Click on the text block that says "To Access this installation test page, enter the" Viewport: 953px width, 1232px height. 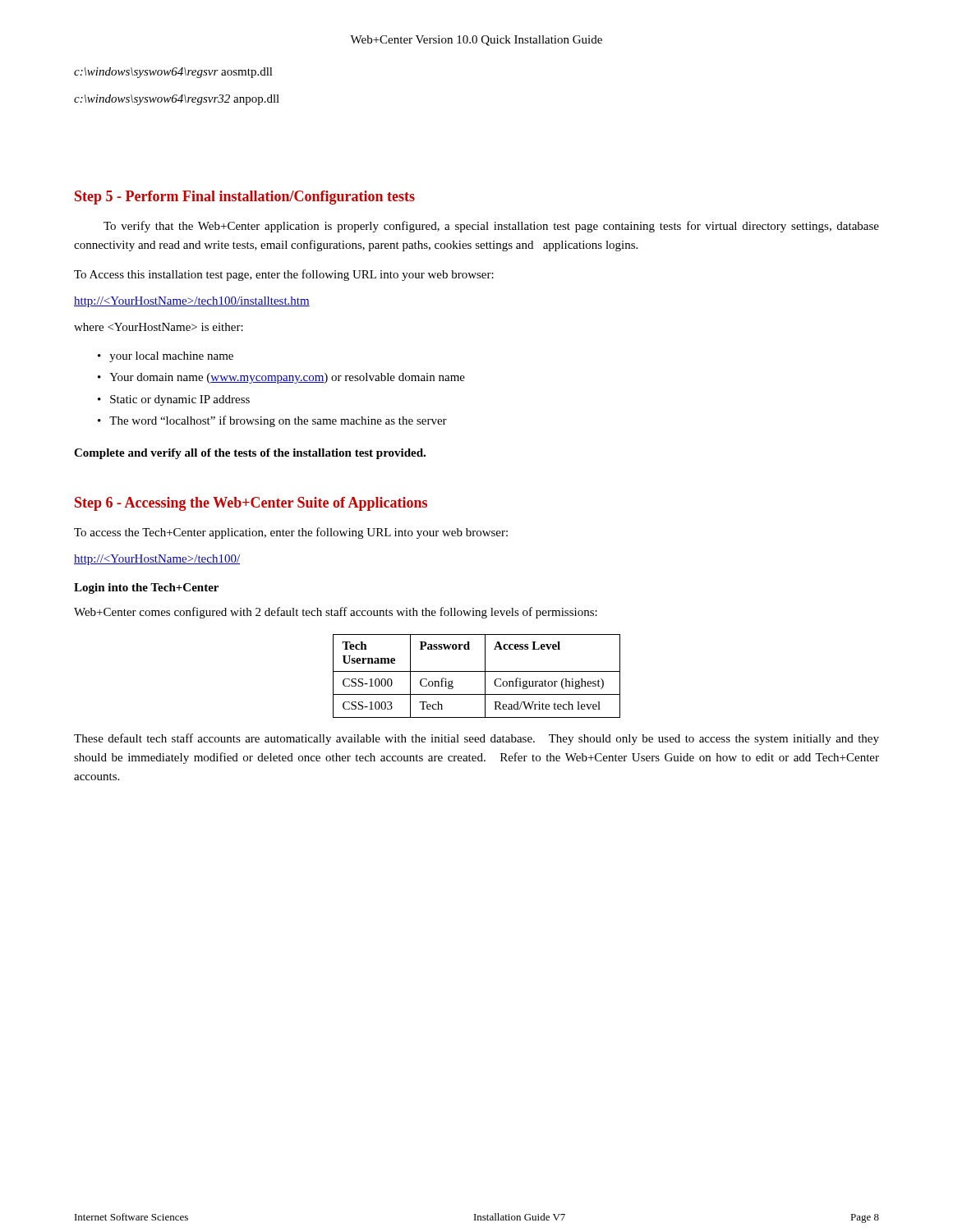pos(284,274)
